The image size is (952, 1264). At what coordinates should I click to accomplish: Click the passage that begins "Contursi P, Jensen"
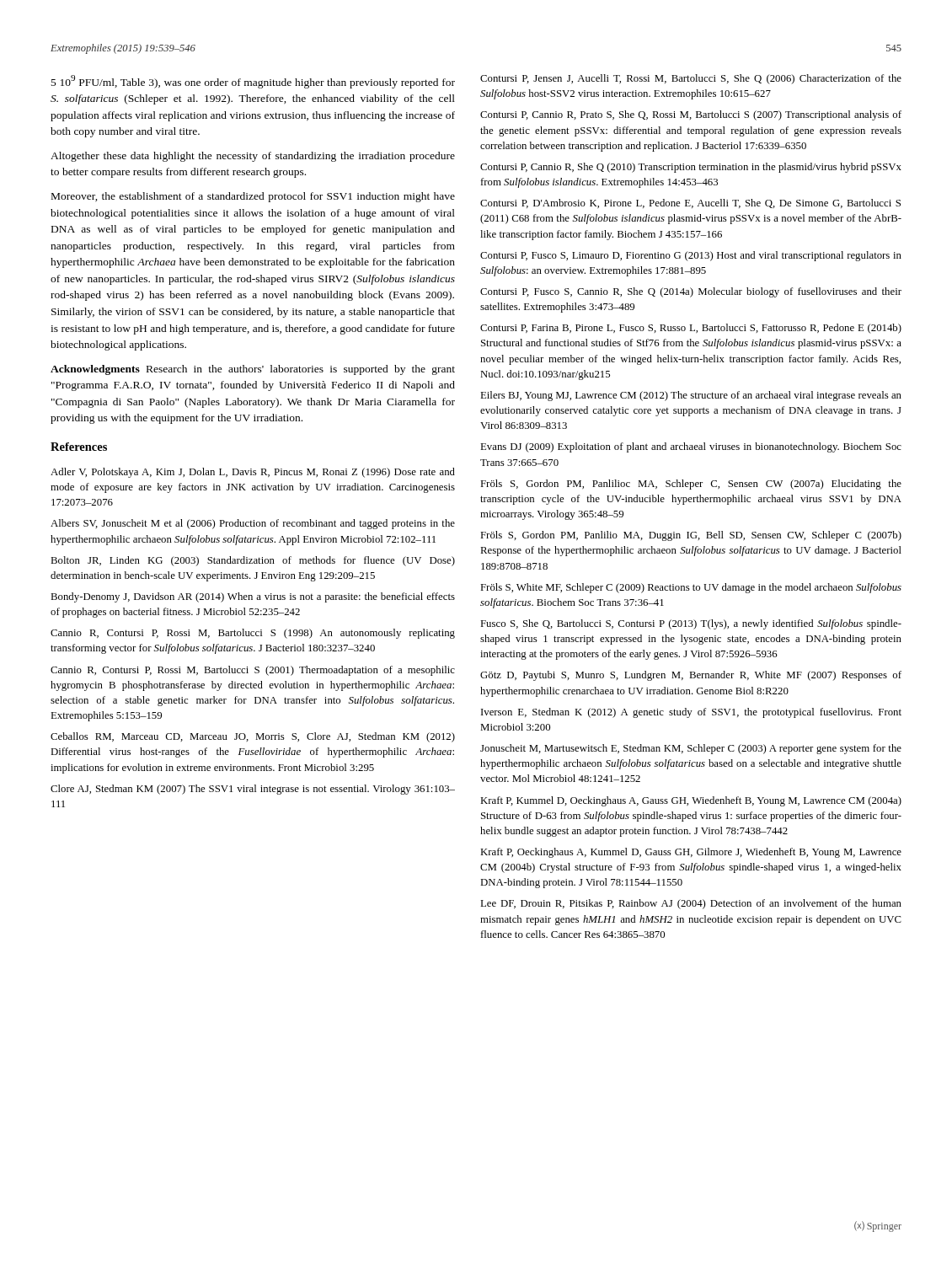pos(691,86)
